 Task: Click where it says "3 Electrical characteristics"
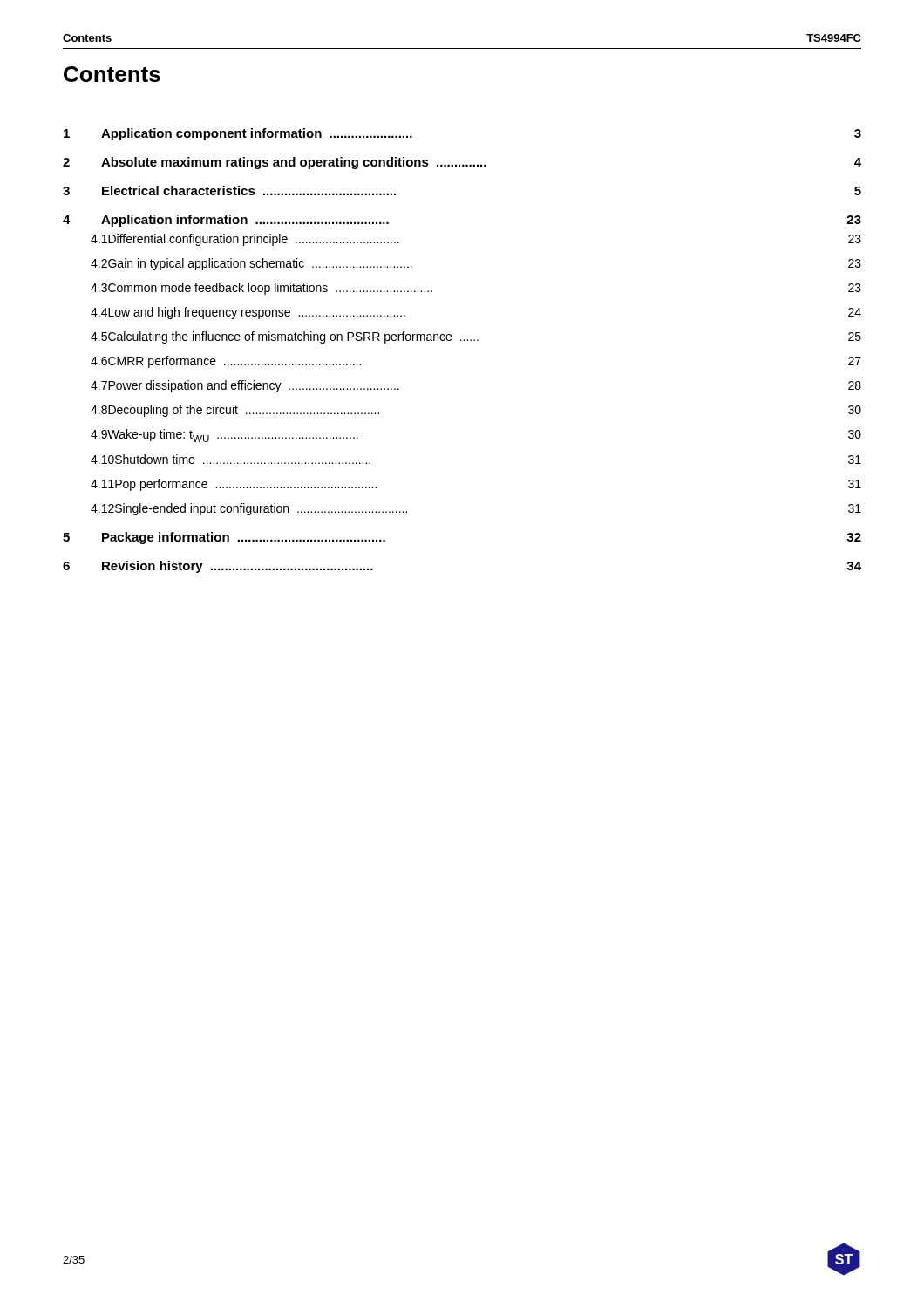tap(251, 190)
